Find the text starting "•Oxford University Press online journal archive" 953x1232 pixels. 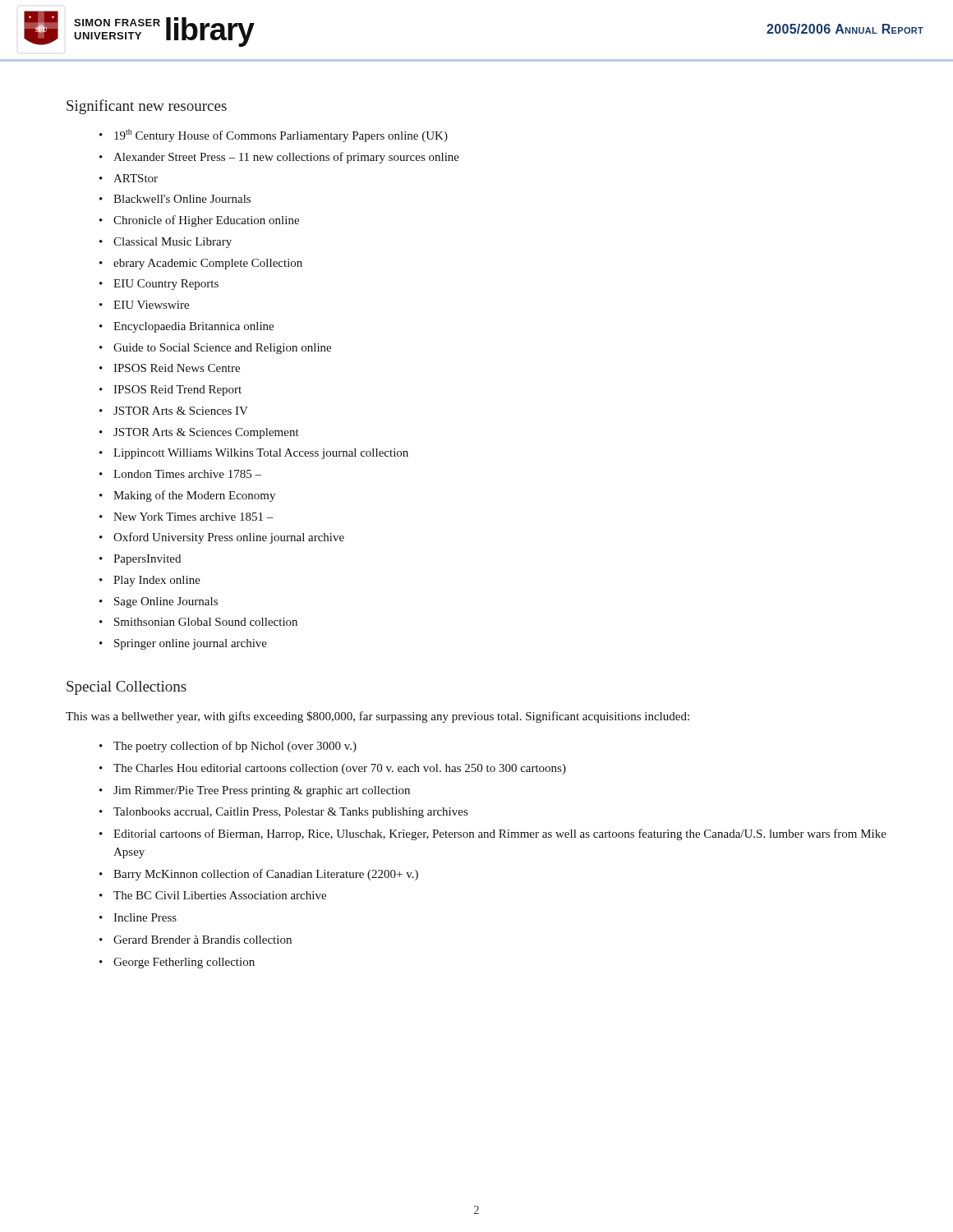221,538
